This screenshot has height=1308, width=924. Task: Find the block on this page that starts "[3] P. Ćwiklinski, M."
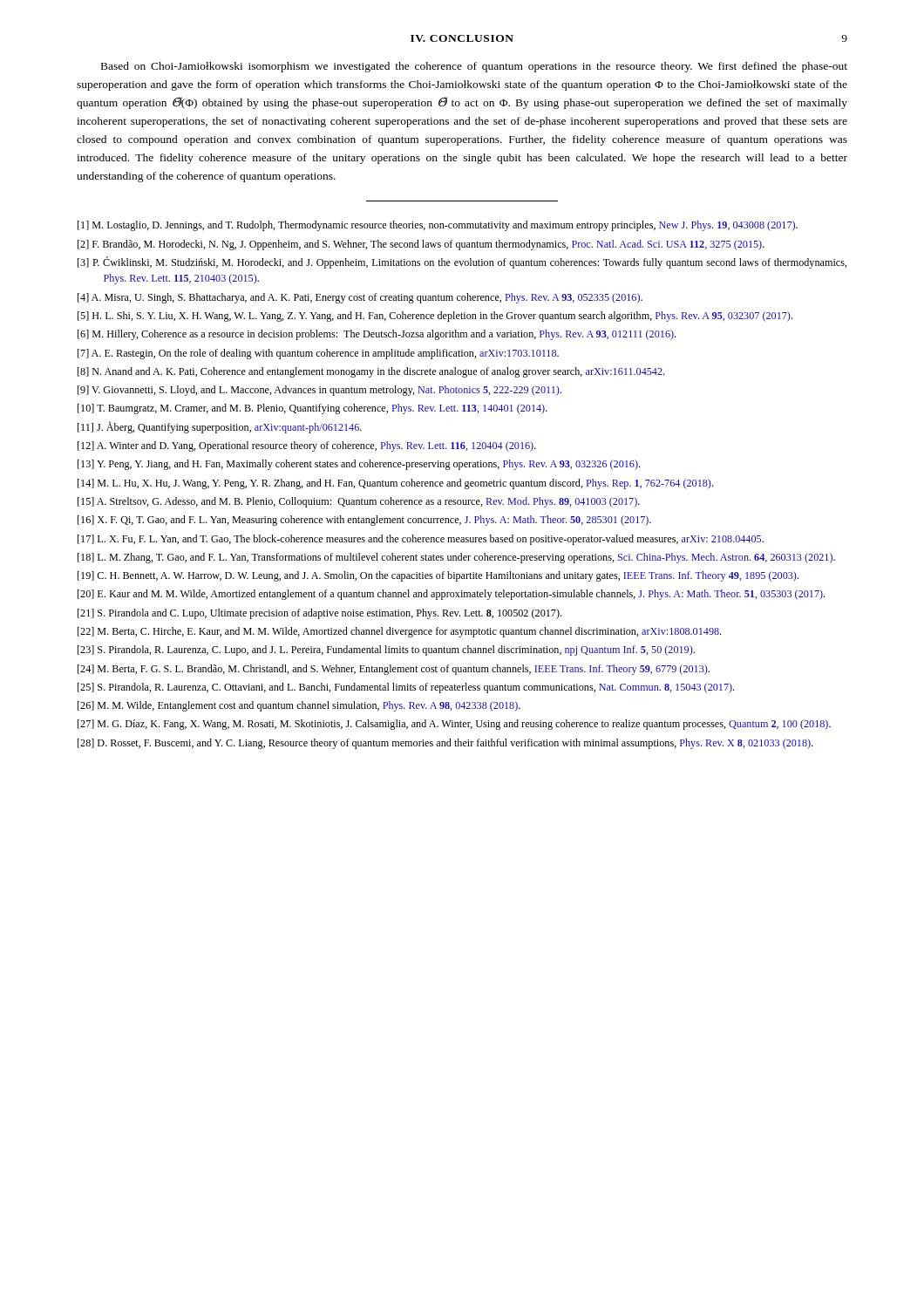click(462, 270)
